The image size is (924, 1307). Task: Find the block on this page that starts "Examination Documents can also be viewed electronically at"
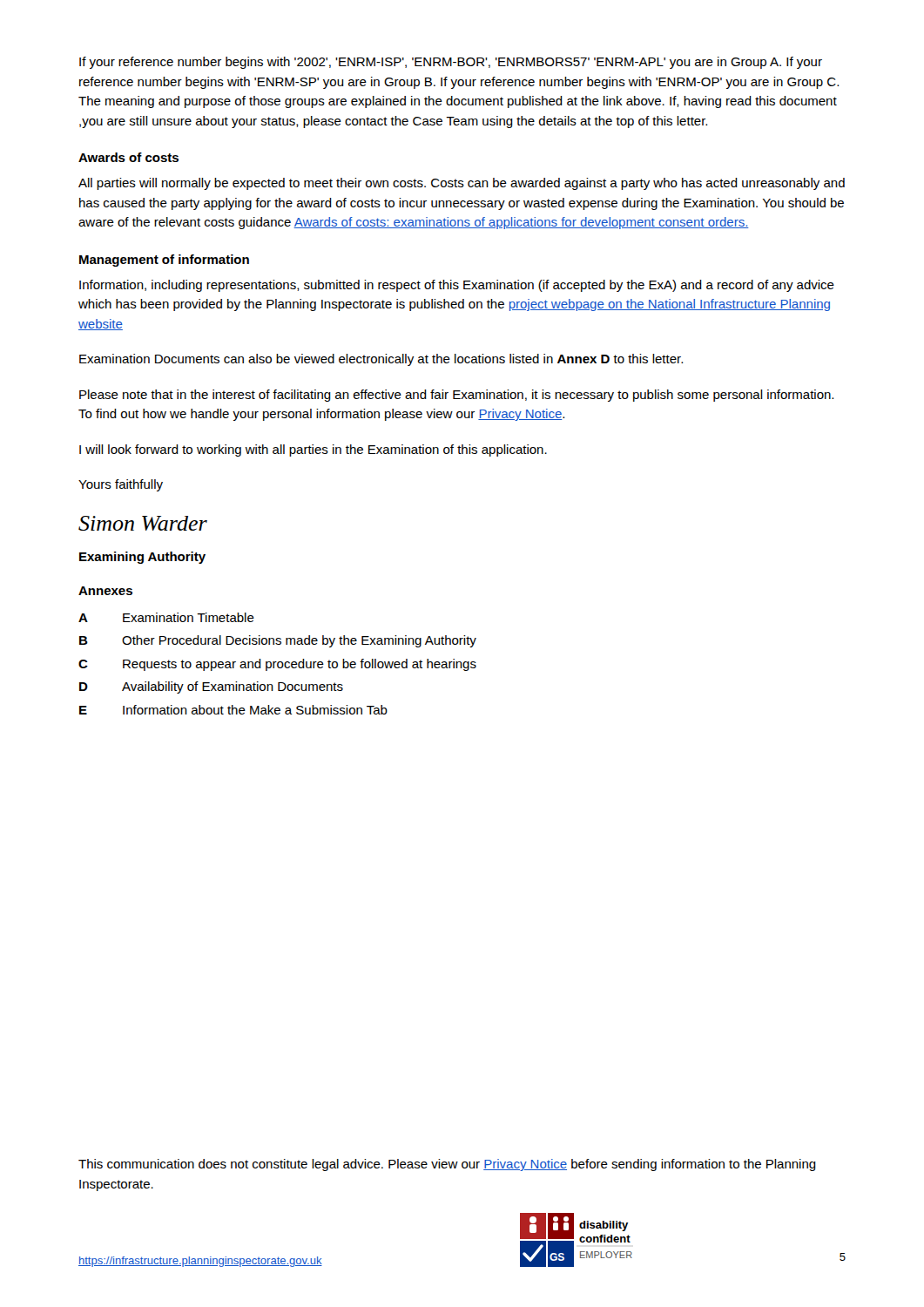(381, 359)
